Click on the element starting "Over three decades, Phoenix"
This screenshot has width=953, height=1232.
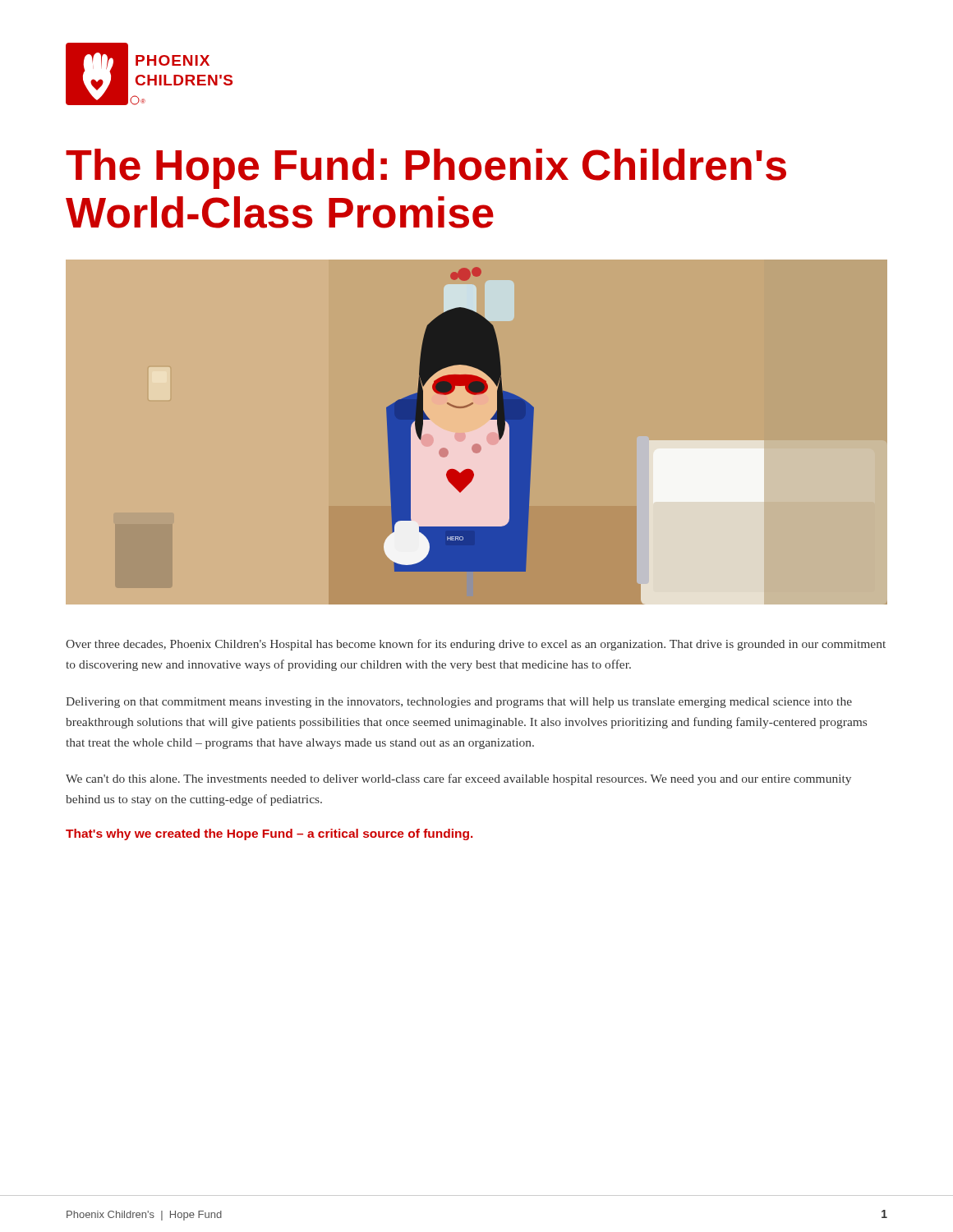pos(476,722)
